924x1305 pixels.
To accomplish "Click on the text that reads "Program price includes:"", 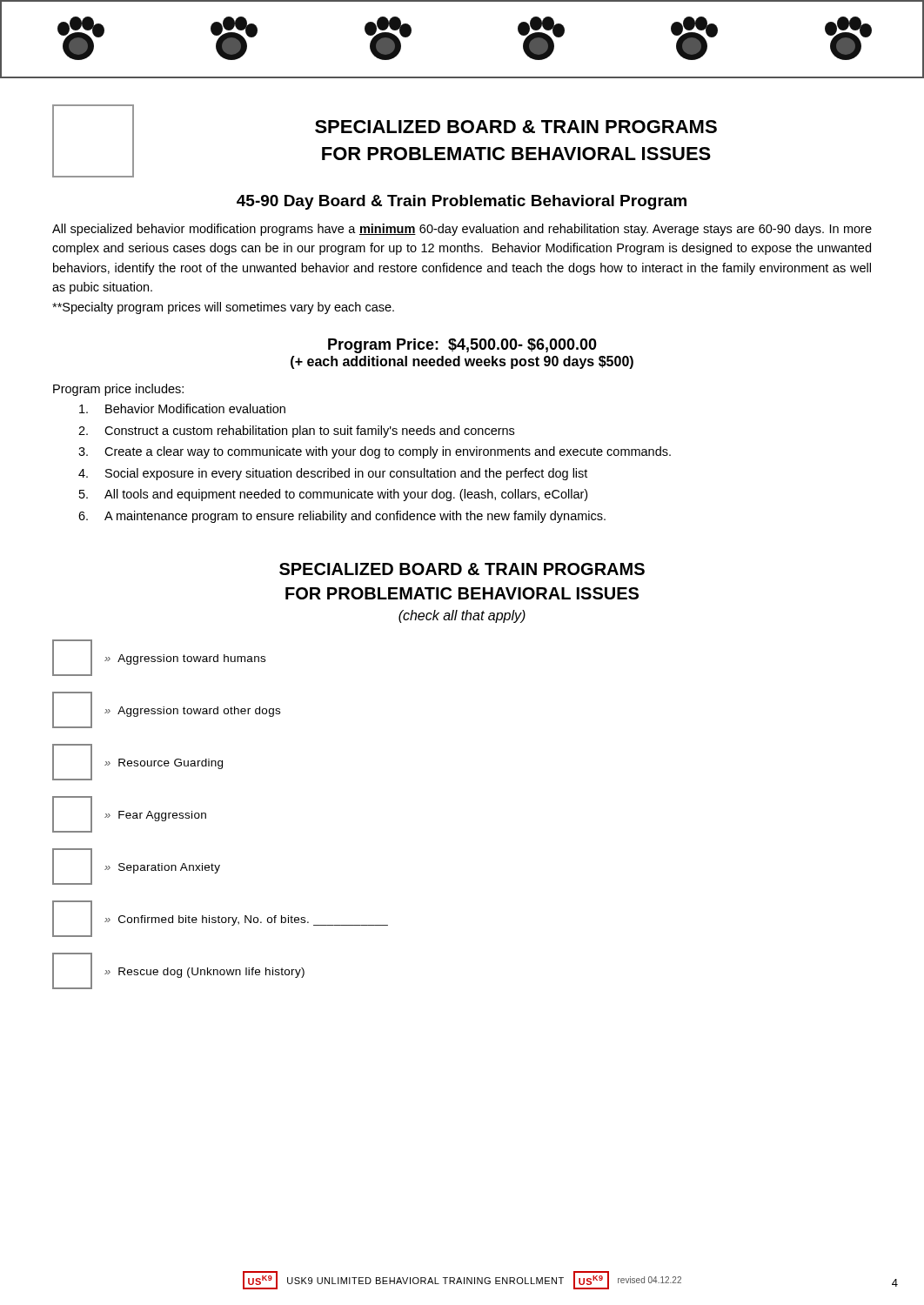I will 118,389.
